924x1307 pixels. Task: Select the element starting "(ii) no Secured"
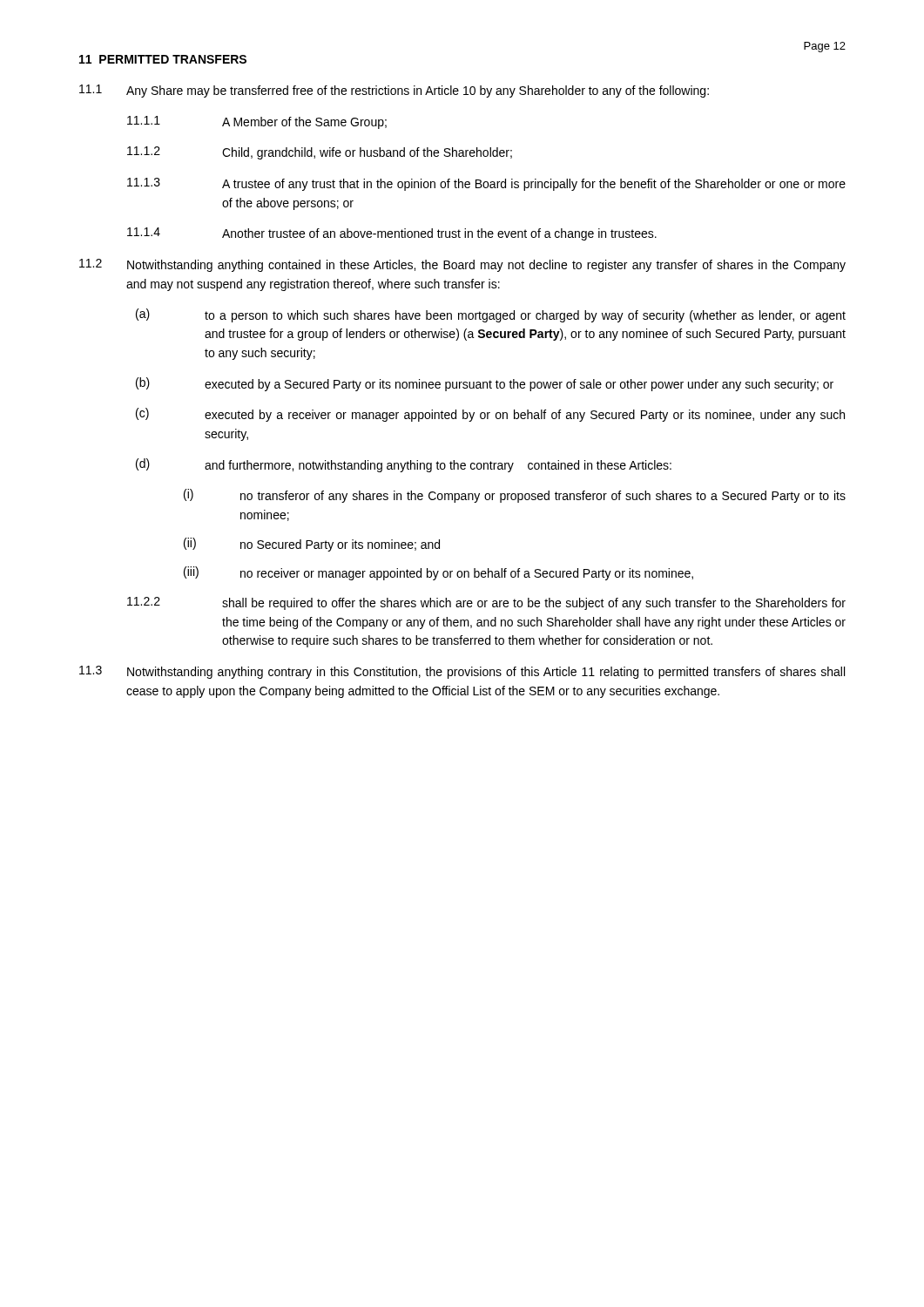pyautogui.click(x=312, y=545)
